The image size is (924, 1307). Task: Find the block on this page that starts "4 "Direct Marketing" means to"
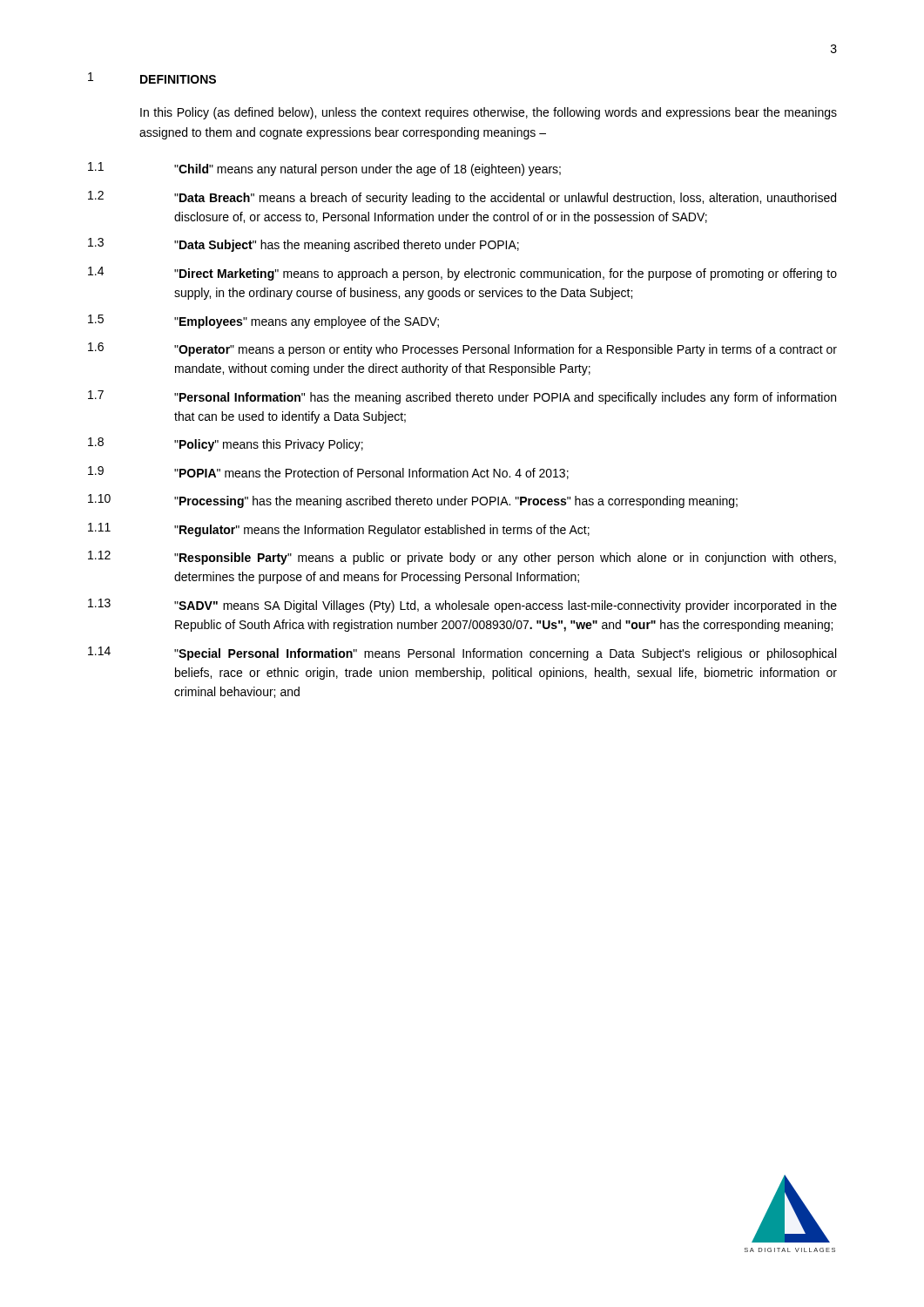tap(462, 283)
